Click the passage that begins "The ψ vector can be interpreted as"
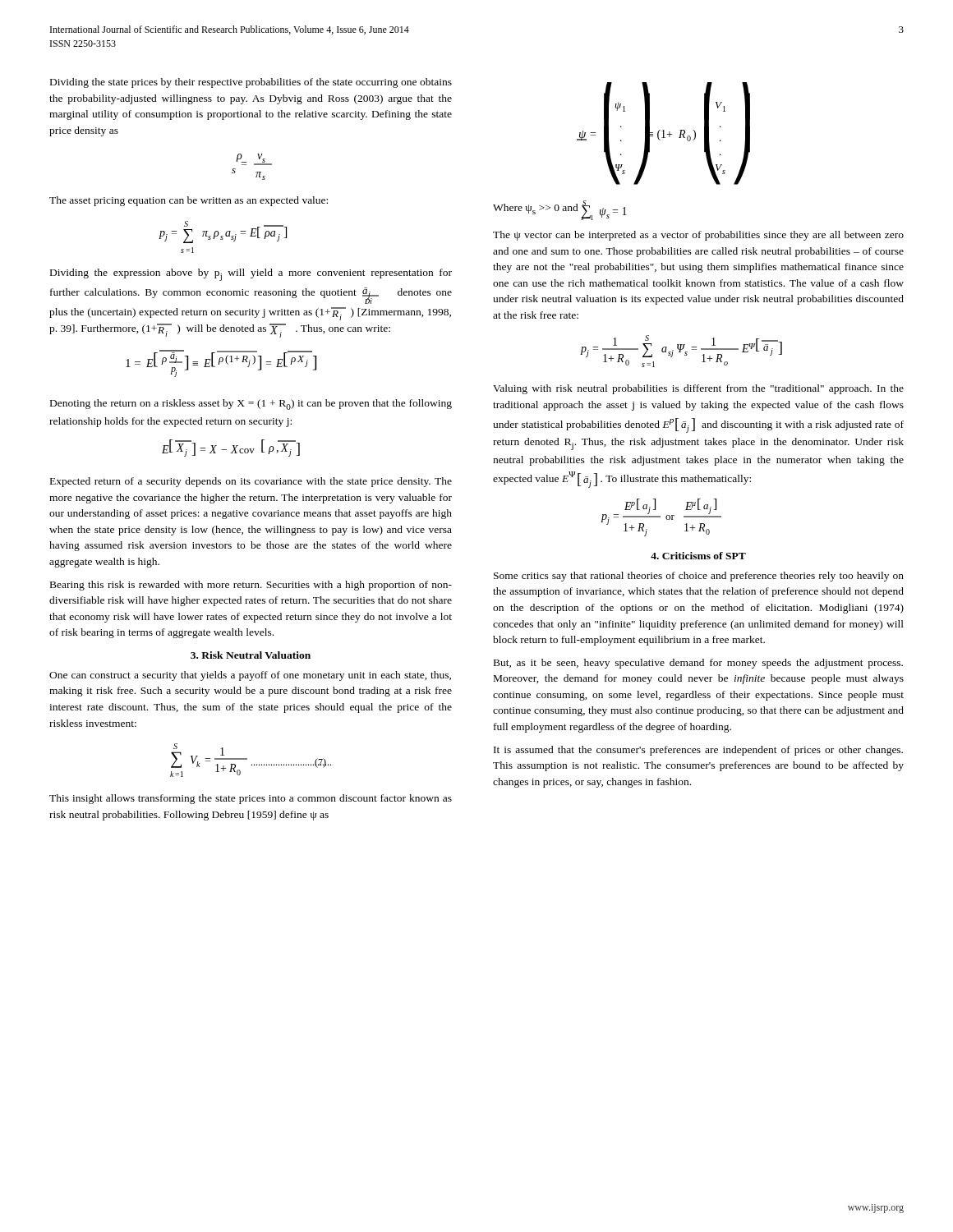This screenshot has height=1232, width=953. coord(698,275)
